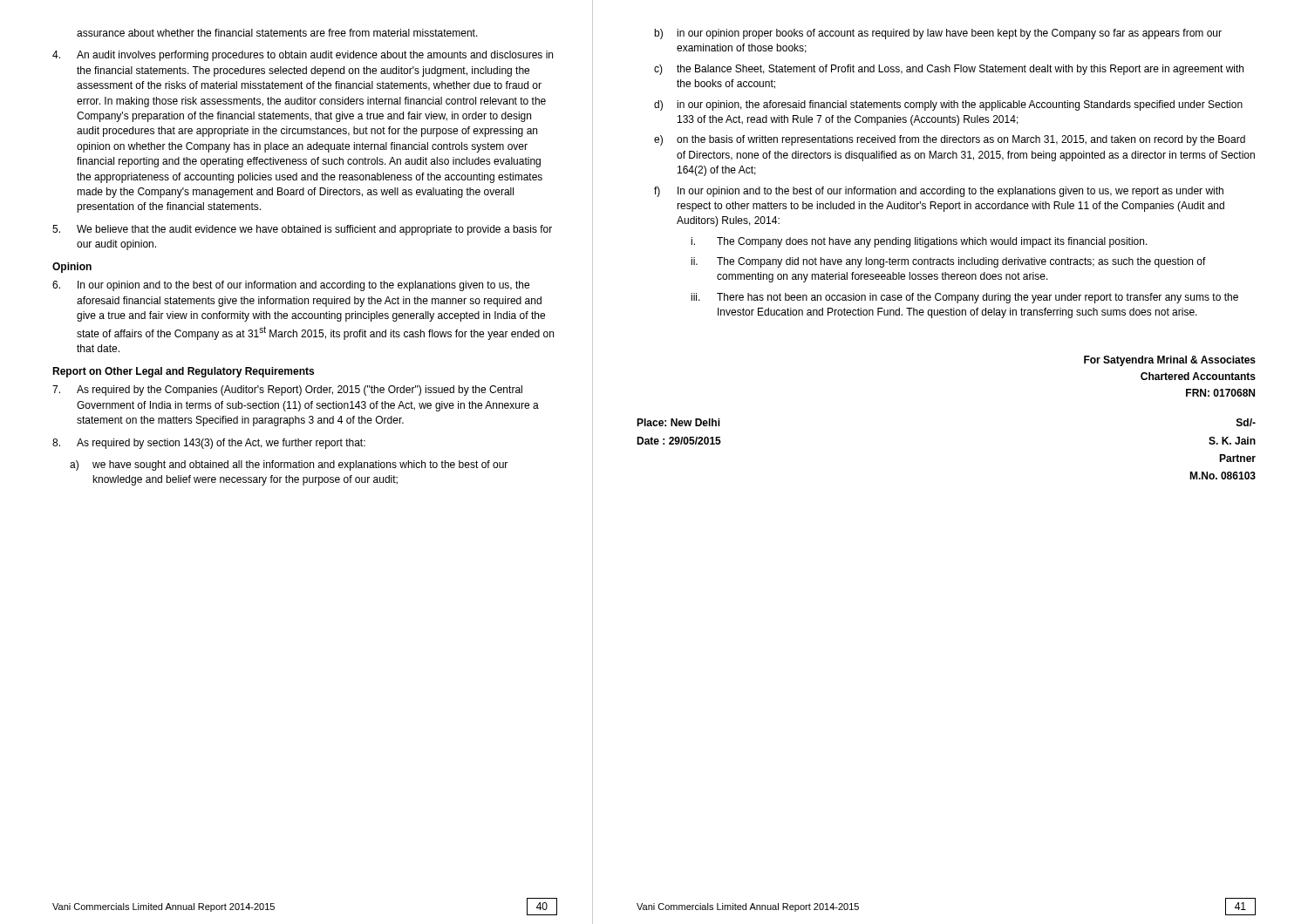Click on the text that says "Place: New Delhi Date : 29/05/2015"
1308x924 pixels.
coord(679,432)
